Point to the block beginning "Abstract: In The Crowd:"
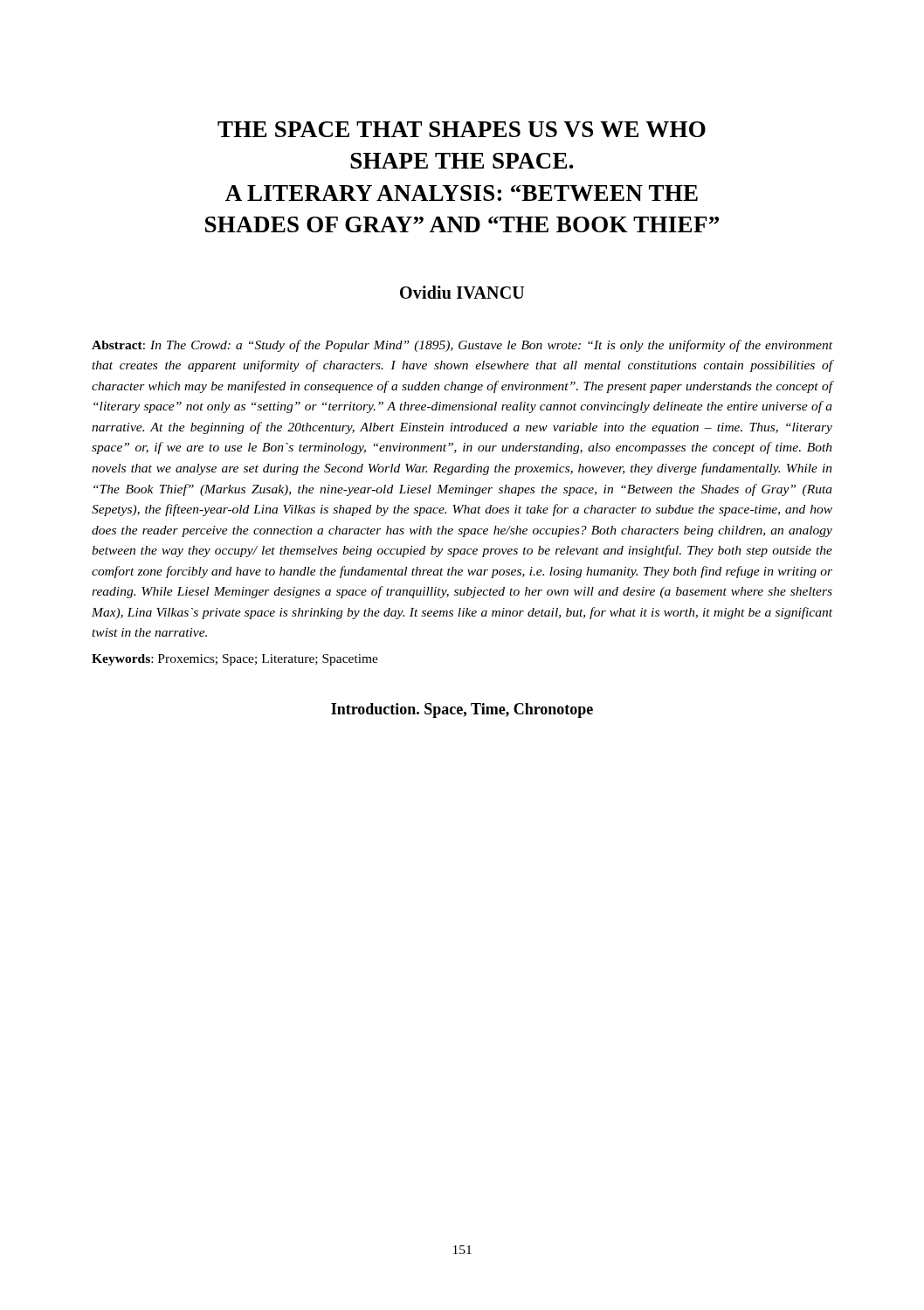924x1310 pixels. coord(462,488)
